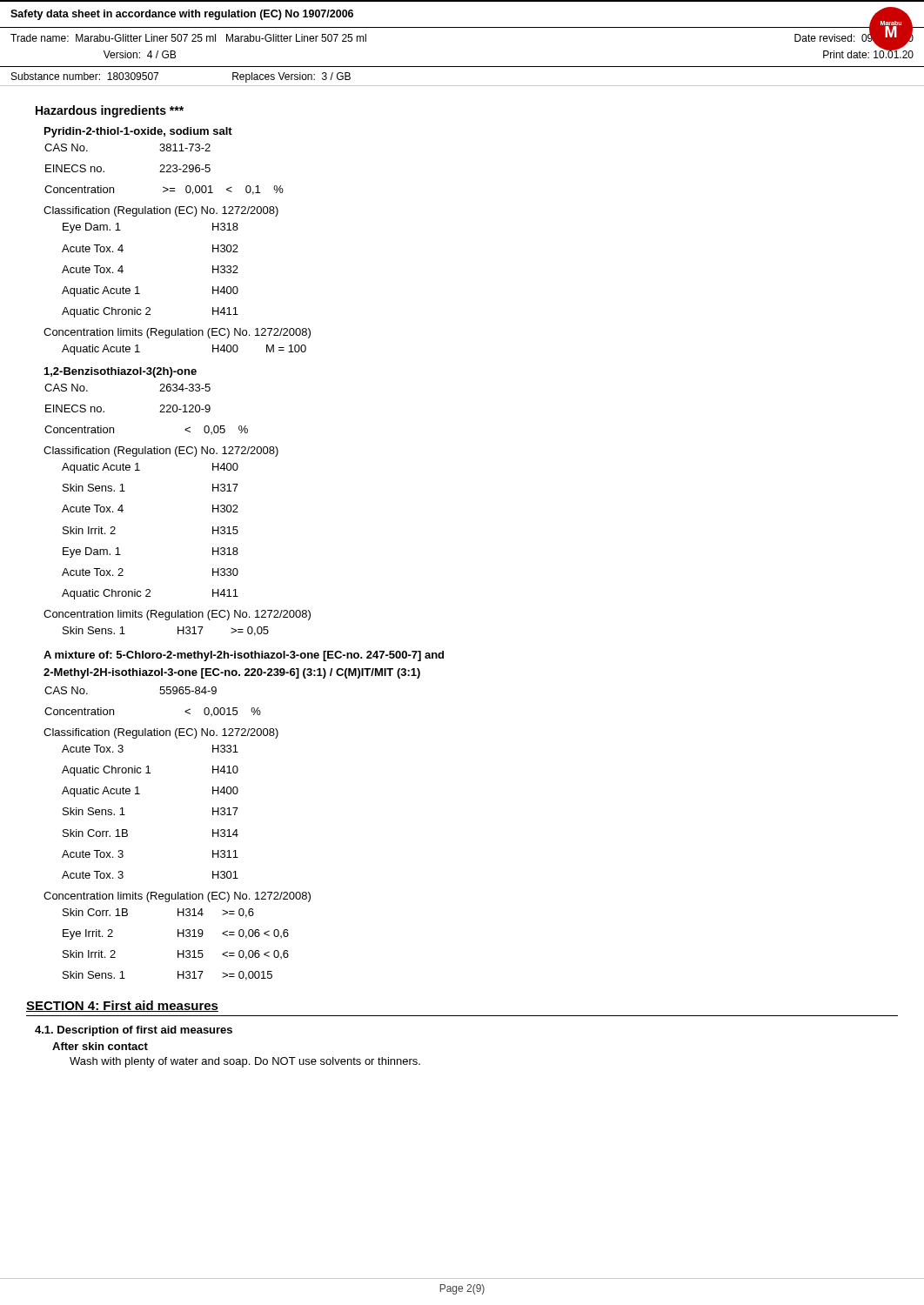Select the passage starting "Skin Corr. 1BH314>= 0,6 Eye Irrit. 2H319 ="
Image resolution: width=924 pixels, height=1305 pixels.
coord(175,944)
